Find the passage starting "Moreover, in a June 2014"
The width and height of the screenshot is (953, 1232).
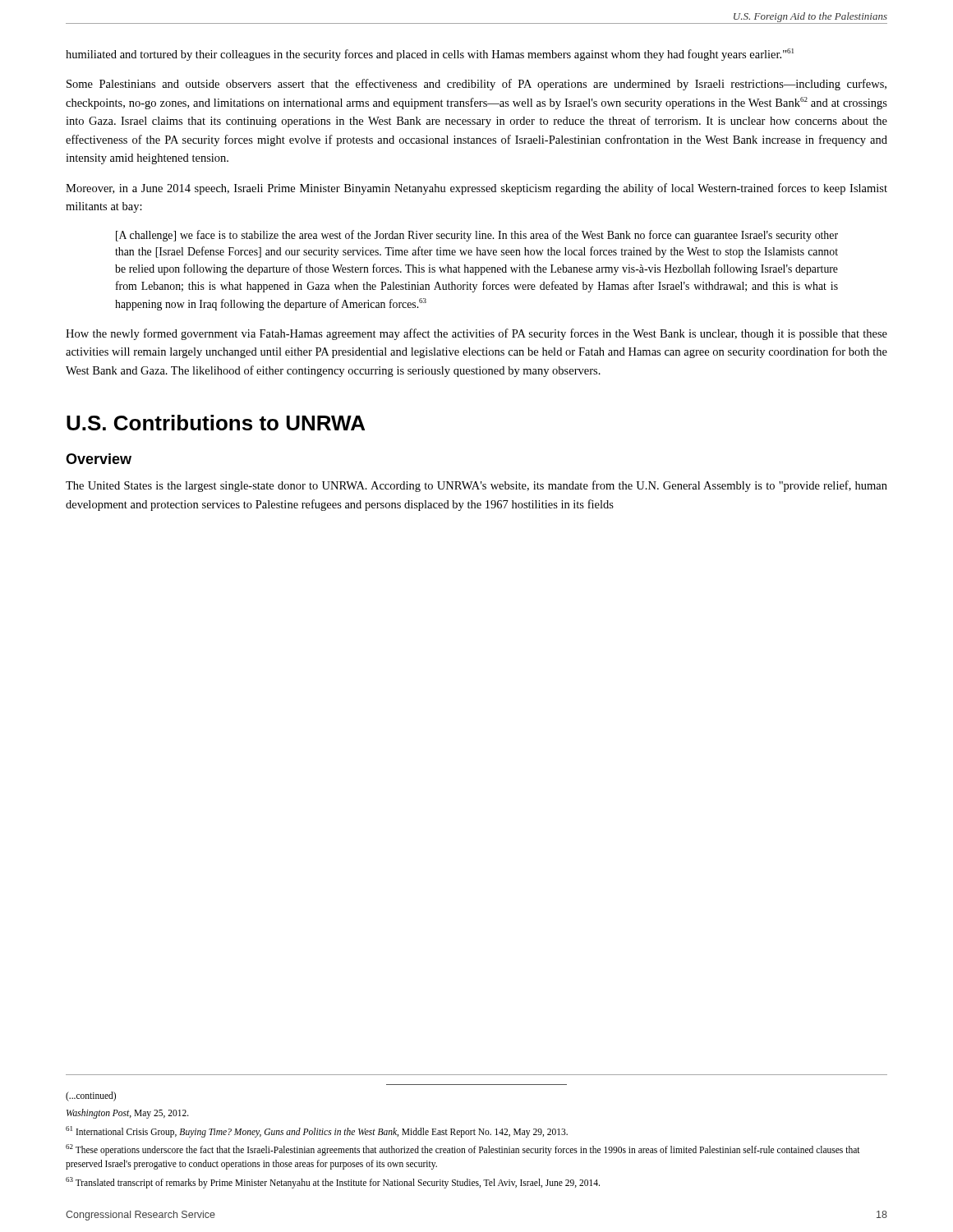point(476,197)
